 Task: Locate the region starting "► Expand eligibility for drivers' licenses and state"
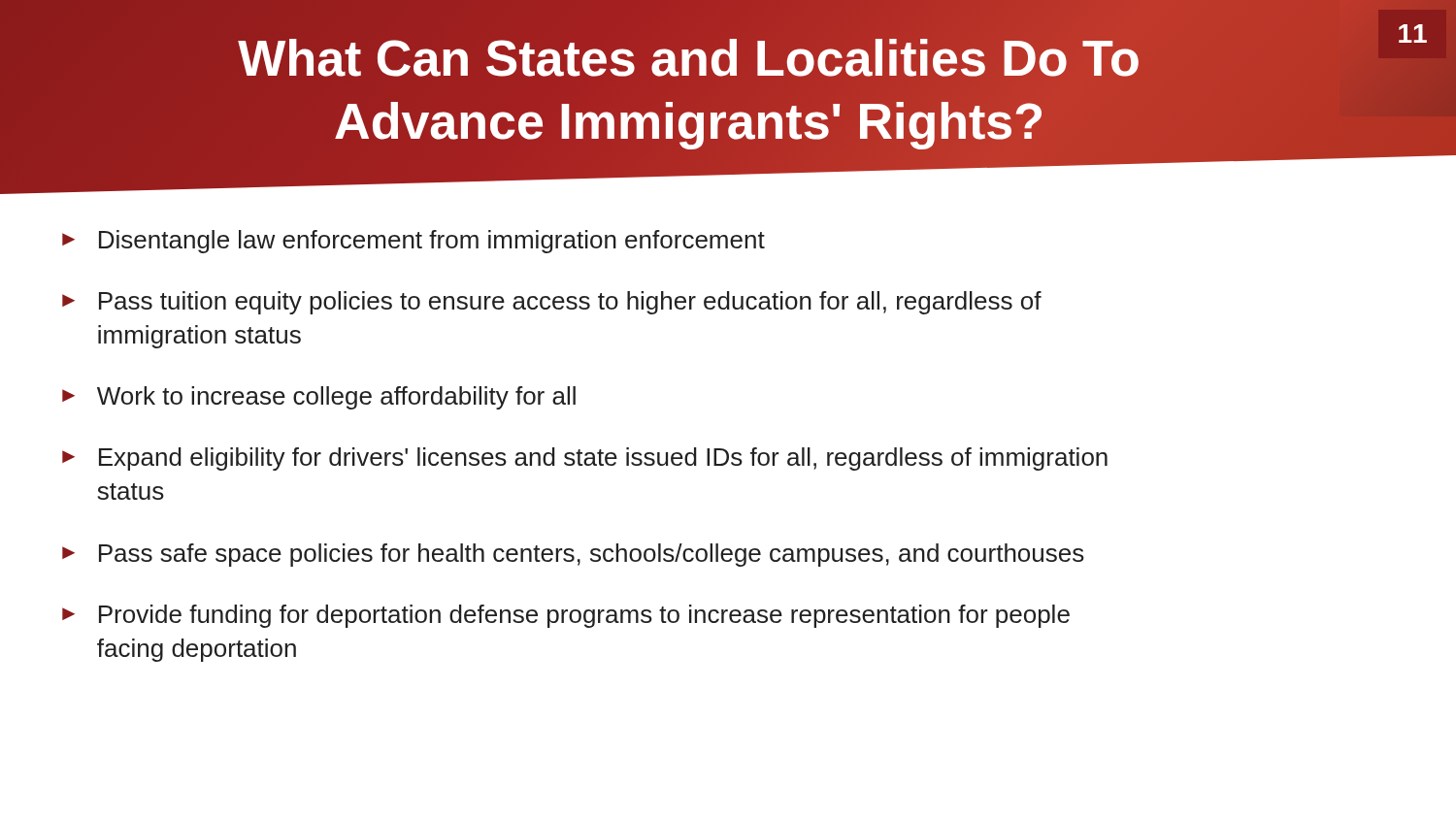[583, 475]
